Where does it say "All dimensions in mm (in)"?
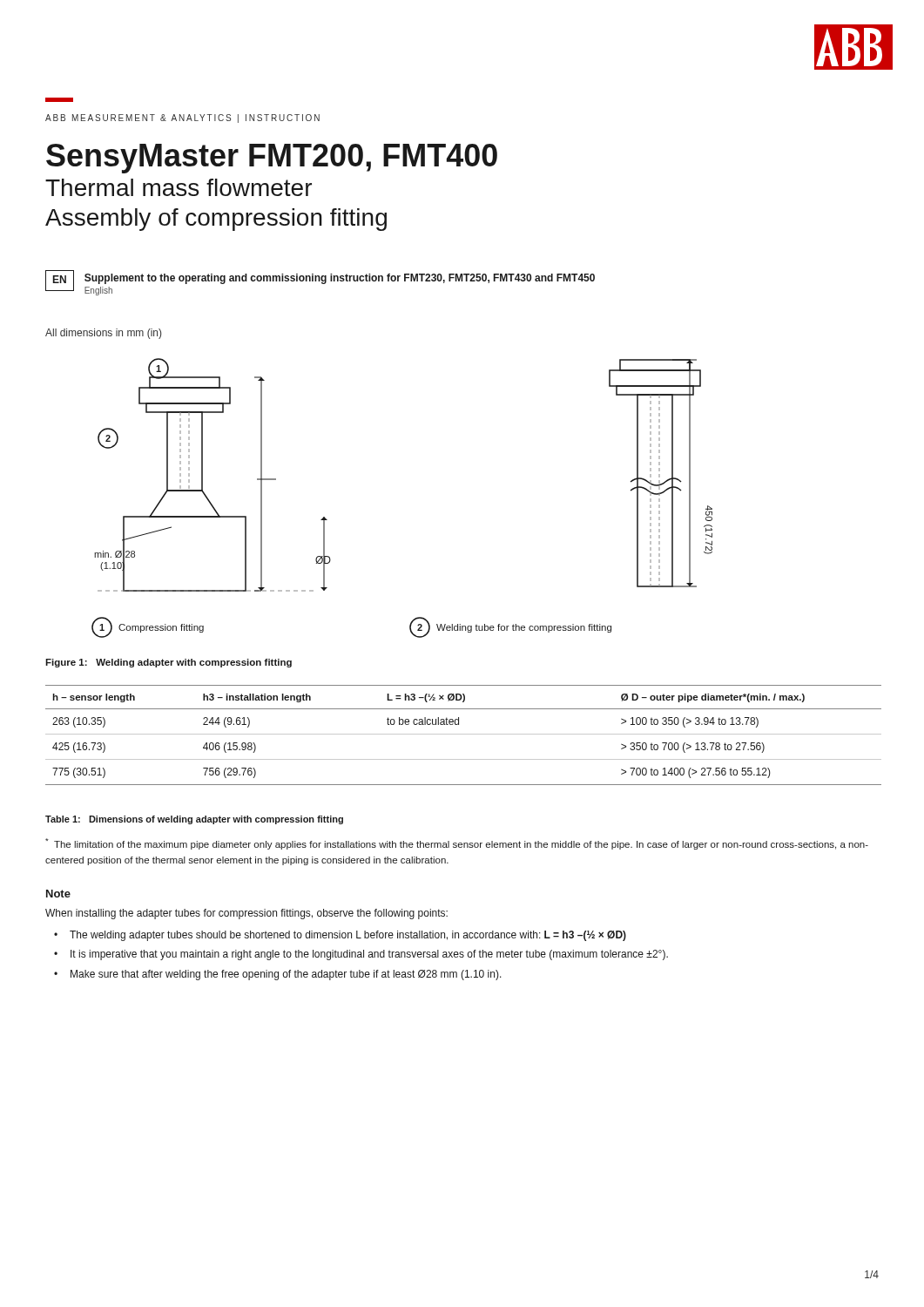924x1307 pixels. [104, 333]
